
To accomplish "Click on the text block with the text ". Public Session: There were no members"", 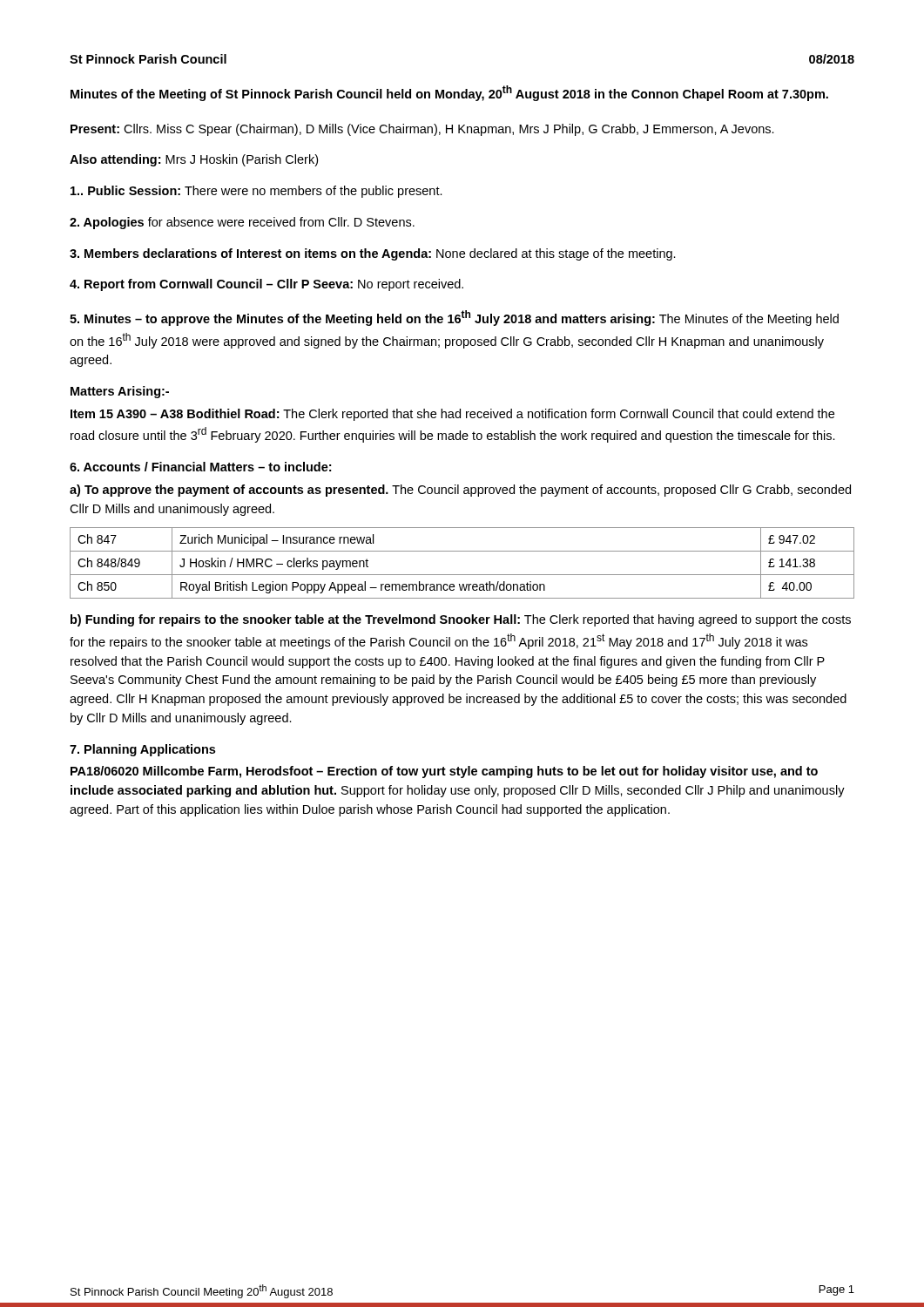I will 256,192.
